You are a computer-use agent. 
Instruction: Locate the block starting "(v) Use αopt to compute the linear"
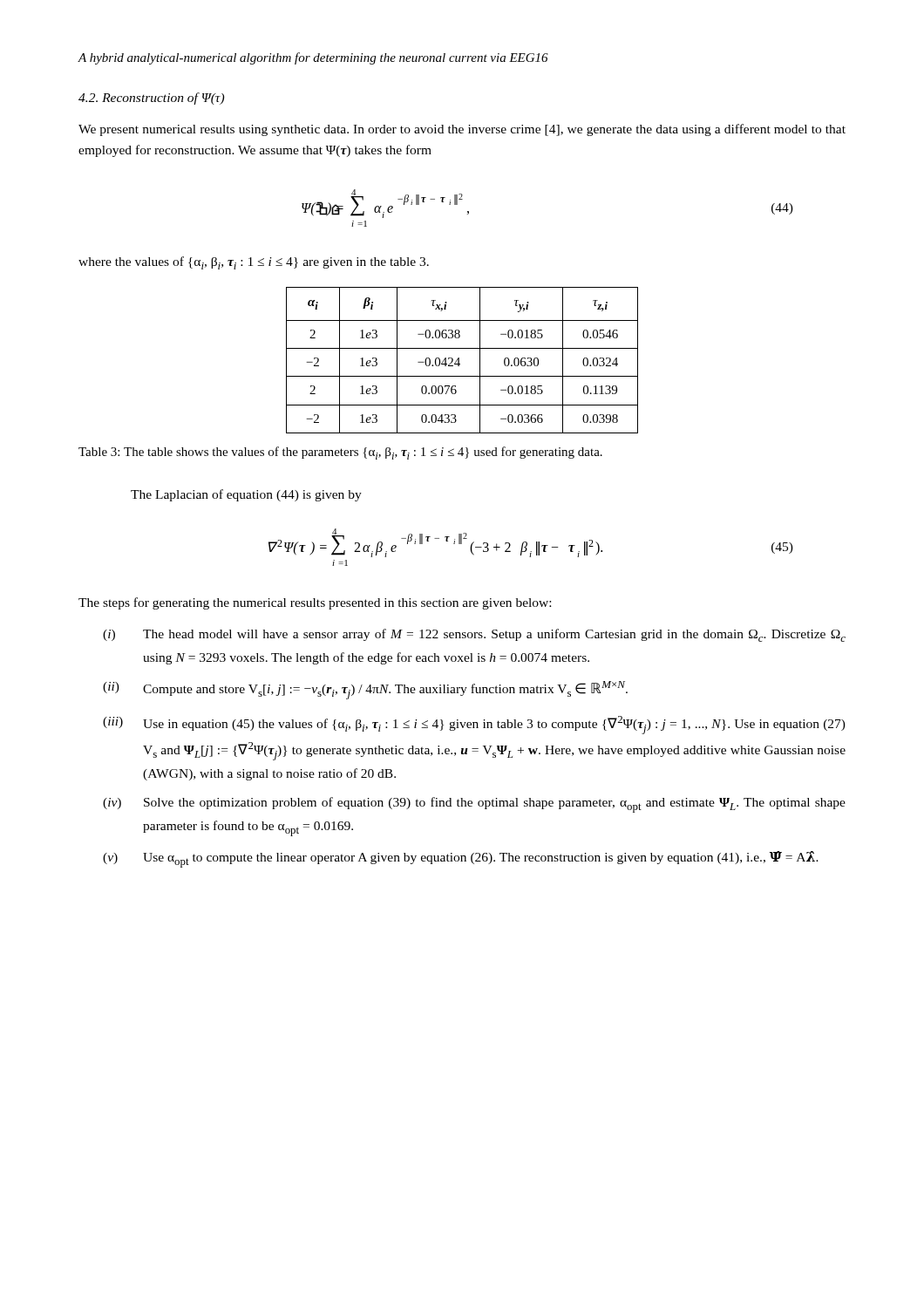pyautogui.click(x=462, y=859)
